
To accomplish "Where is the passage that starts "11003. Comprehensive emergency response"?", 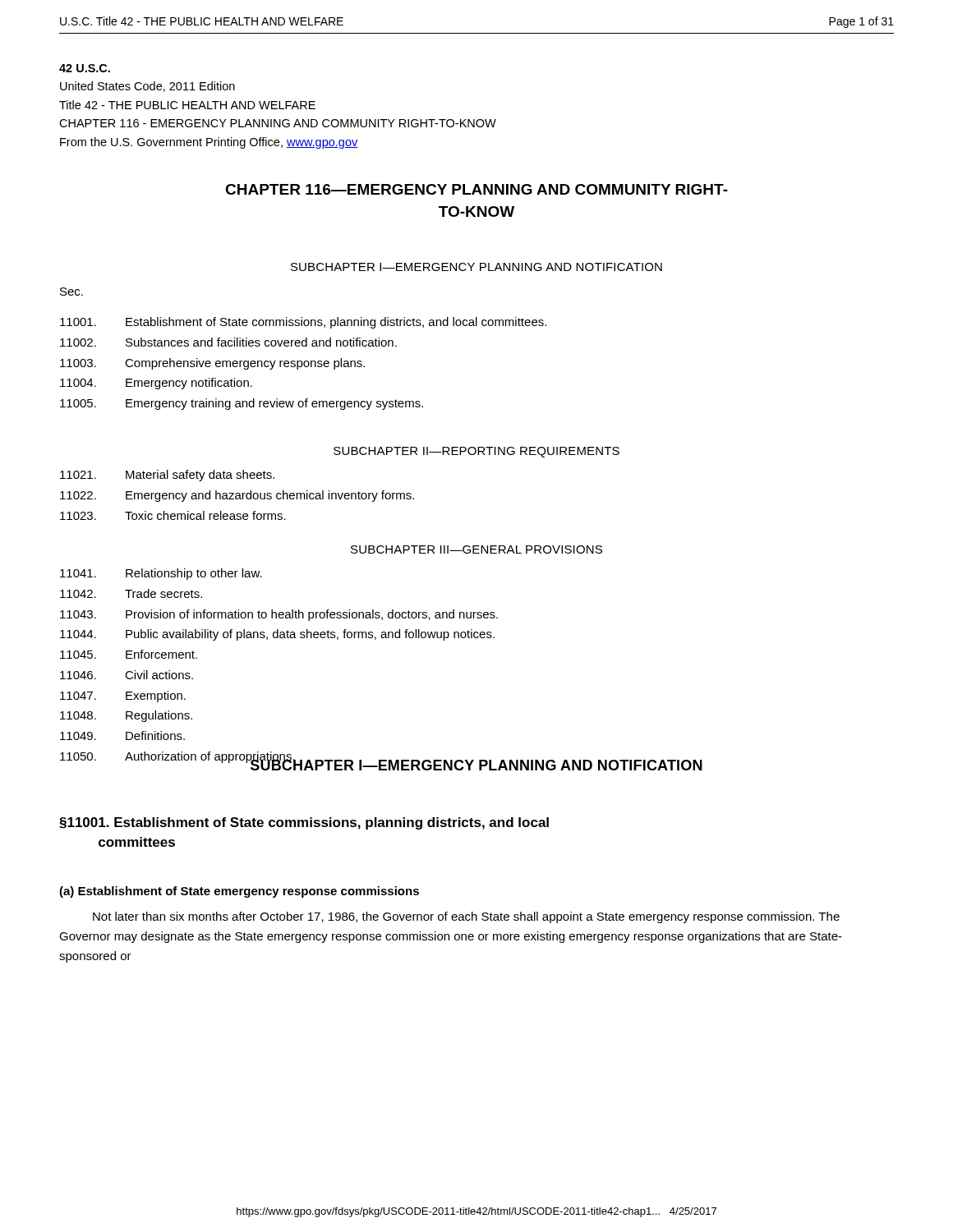I will [x=213, y=363].
